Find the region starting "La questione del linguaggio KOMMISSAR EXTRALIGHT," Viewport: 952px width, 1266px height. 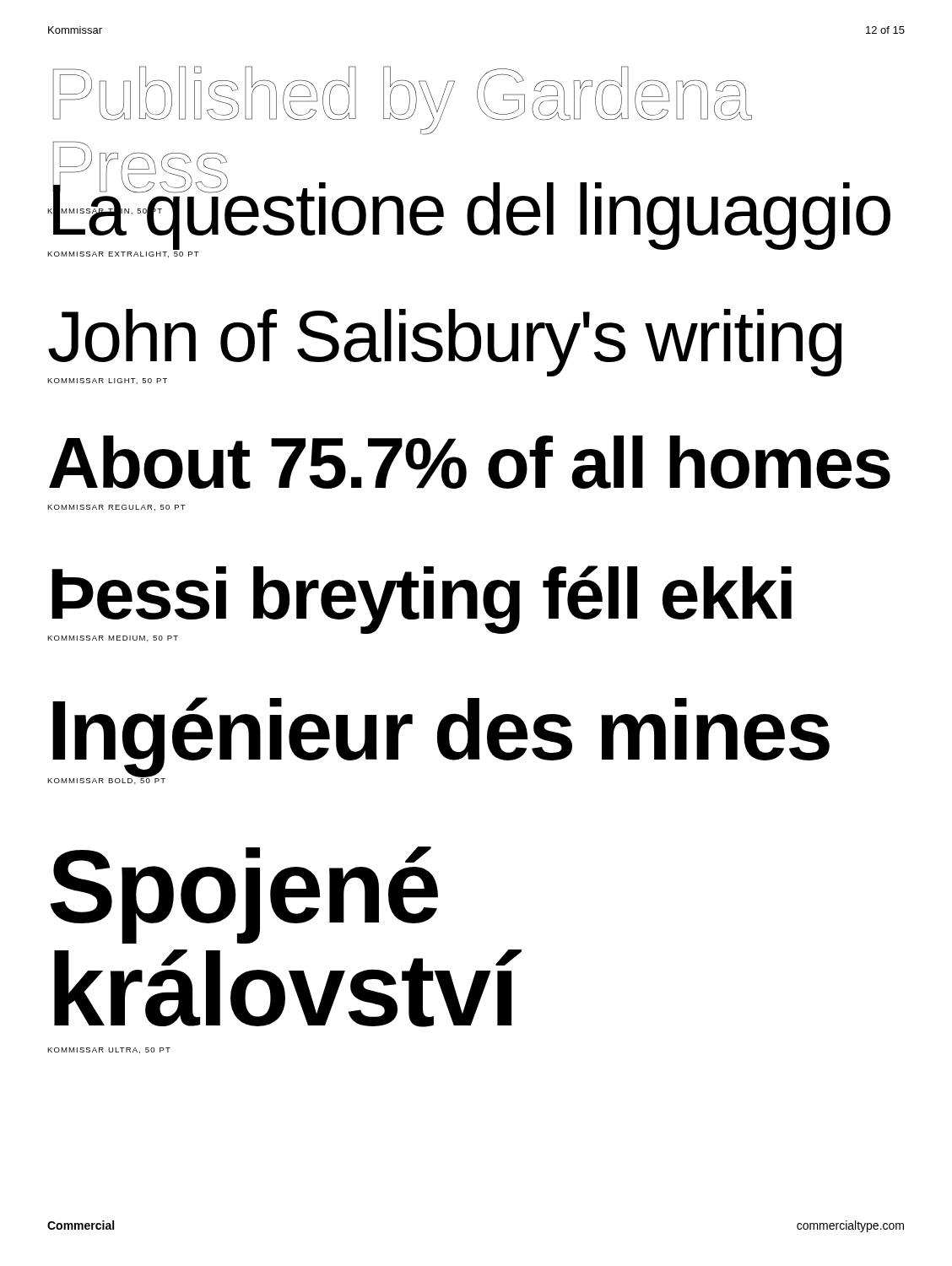point(476,216)
